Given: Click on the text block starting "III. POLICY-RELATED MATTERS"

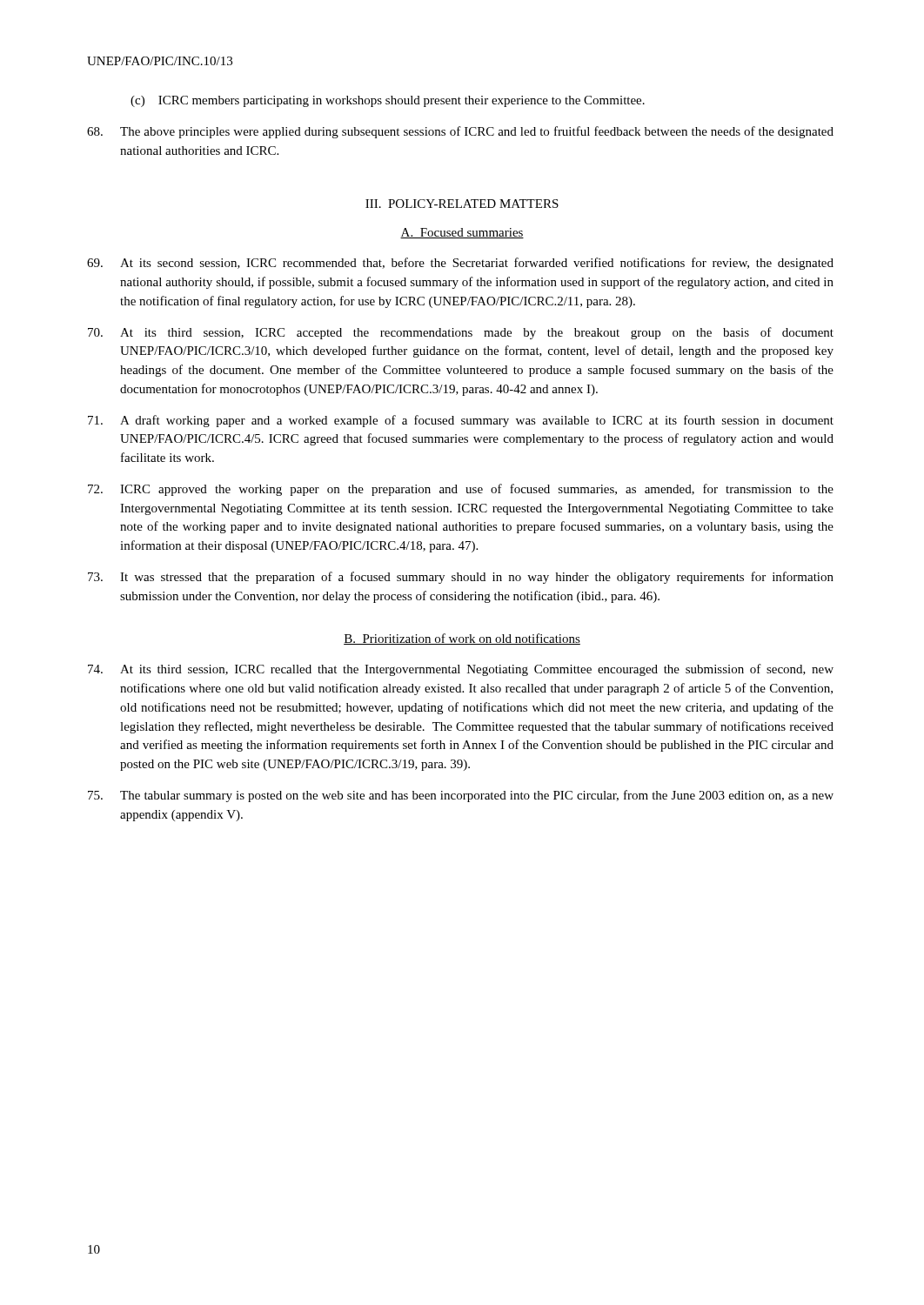Looking at the screenshot, I should tap(462, 204).
